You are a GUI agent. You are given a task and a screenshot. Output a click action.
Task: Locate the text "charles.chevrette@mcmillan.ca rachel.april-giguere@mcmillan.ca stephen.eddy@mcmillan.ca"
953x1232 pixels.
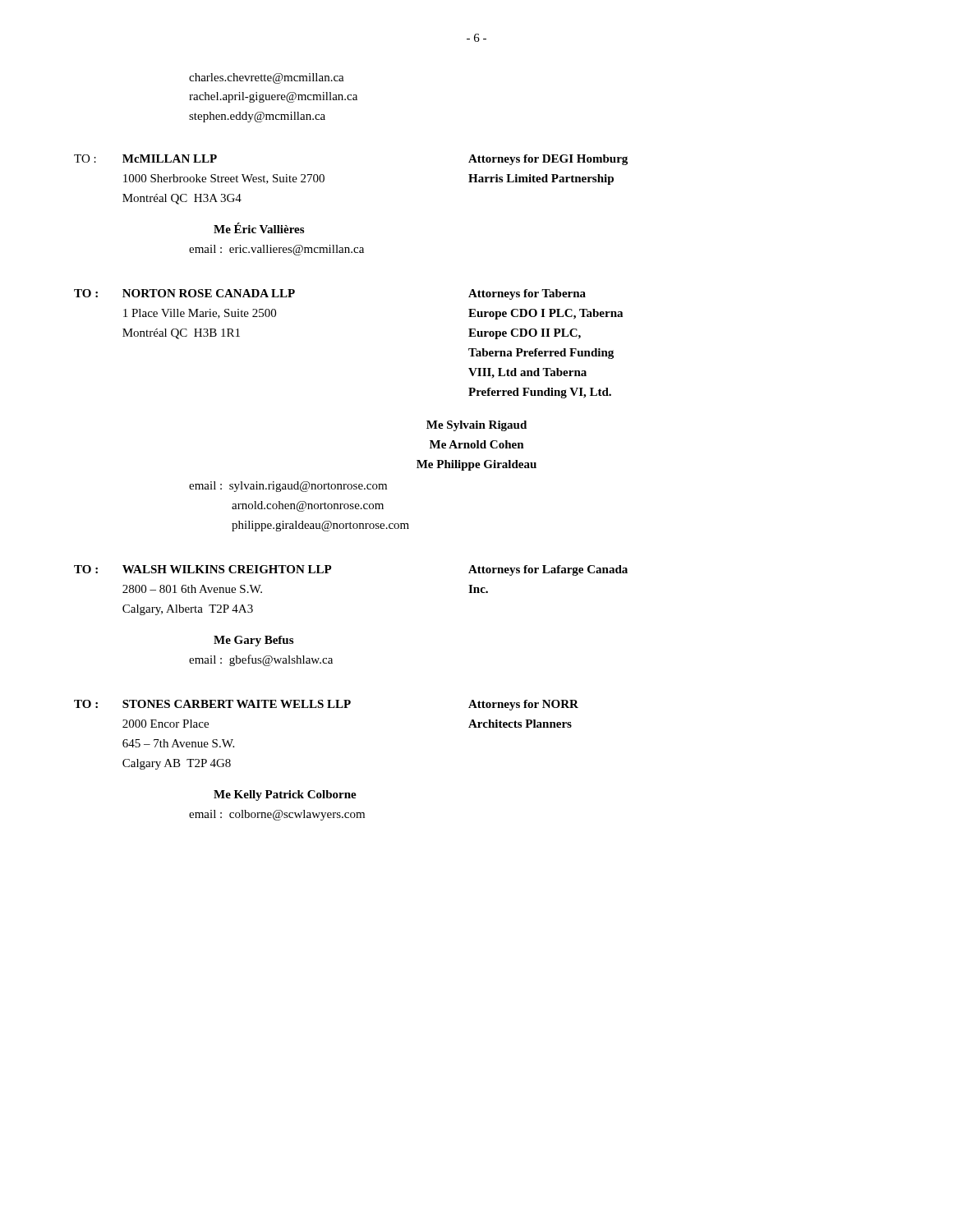point(273,96)
